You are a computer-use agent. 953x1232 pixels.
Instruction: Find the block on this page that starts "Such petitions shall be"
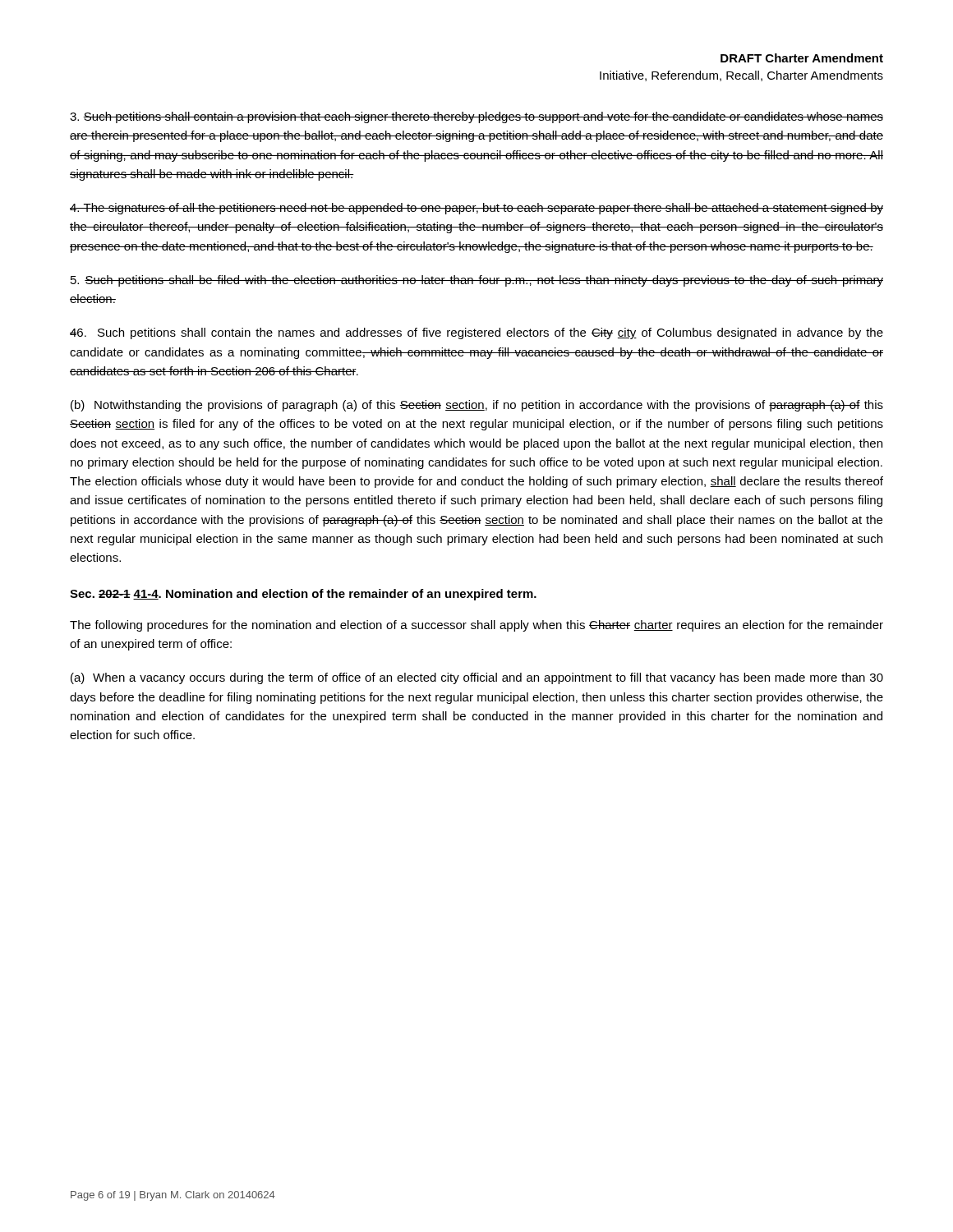click(476, 289)
